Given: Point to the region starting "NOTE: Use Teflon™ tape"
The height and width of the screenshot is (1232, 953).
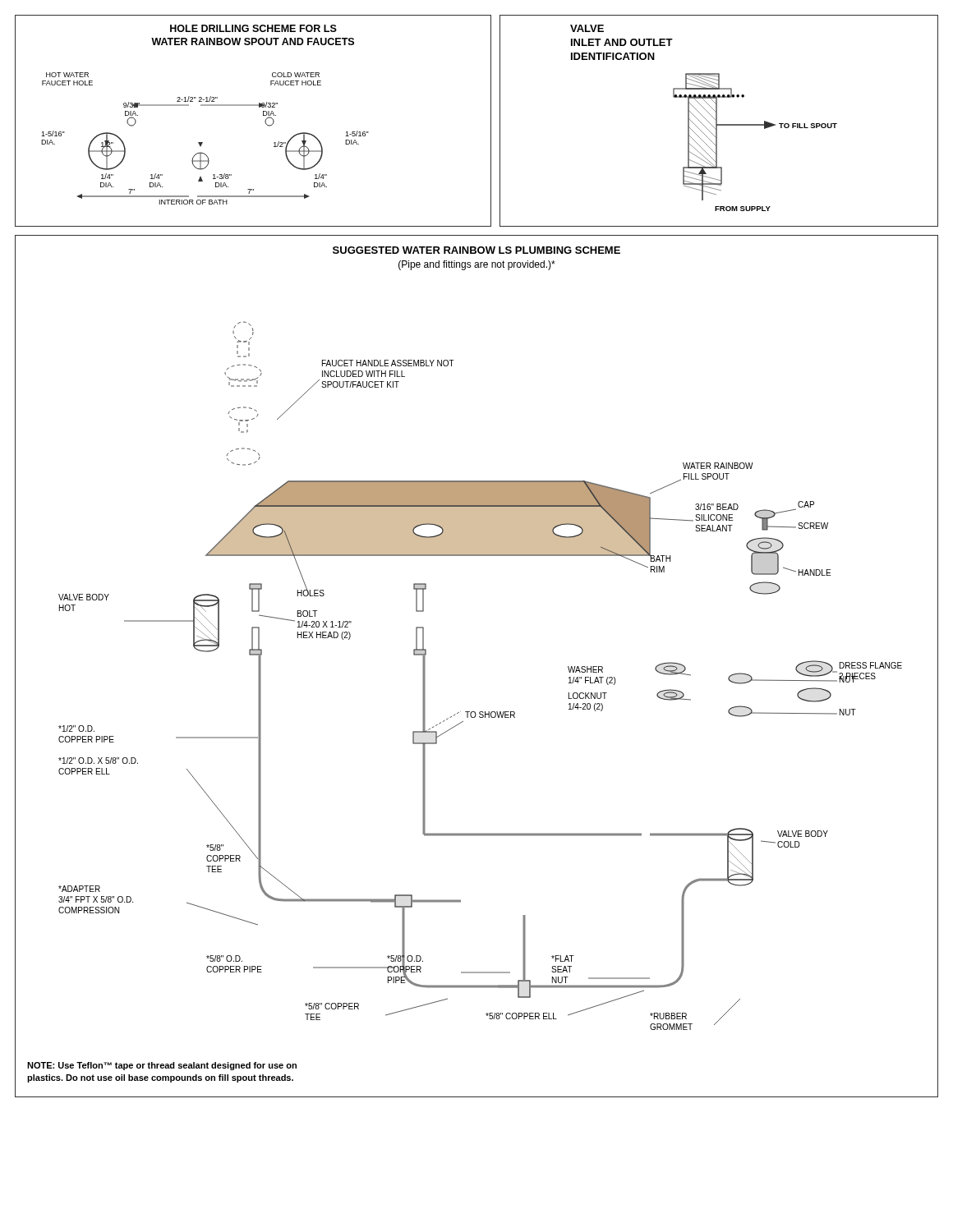Looking at the screenshot, I should tap(162, 1072).
